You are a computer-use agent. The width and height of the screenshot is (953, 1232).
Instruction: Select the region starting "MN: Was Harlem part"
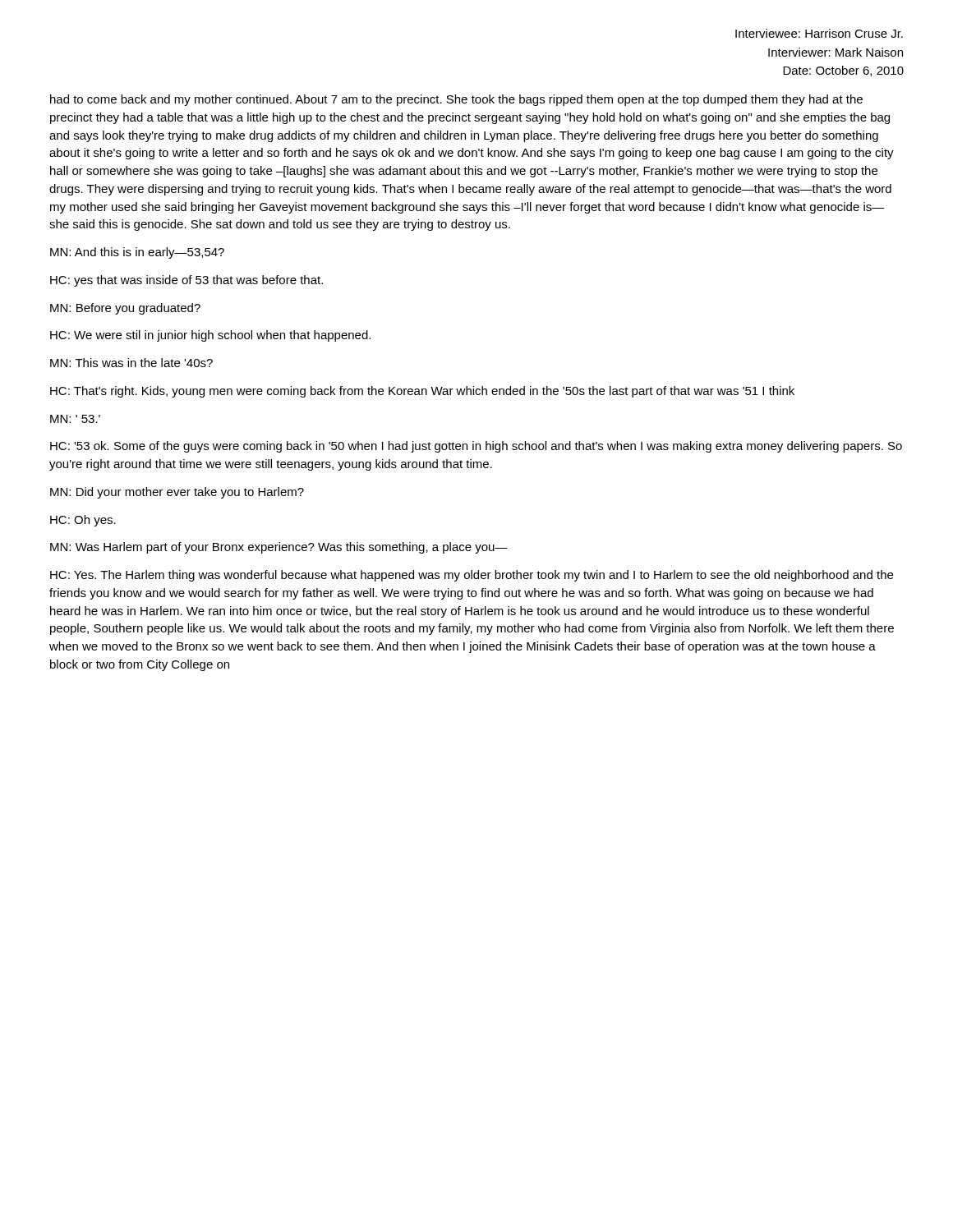click(476, 547)
